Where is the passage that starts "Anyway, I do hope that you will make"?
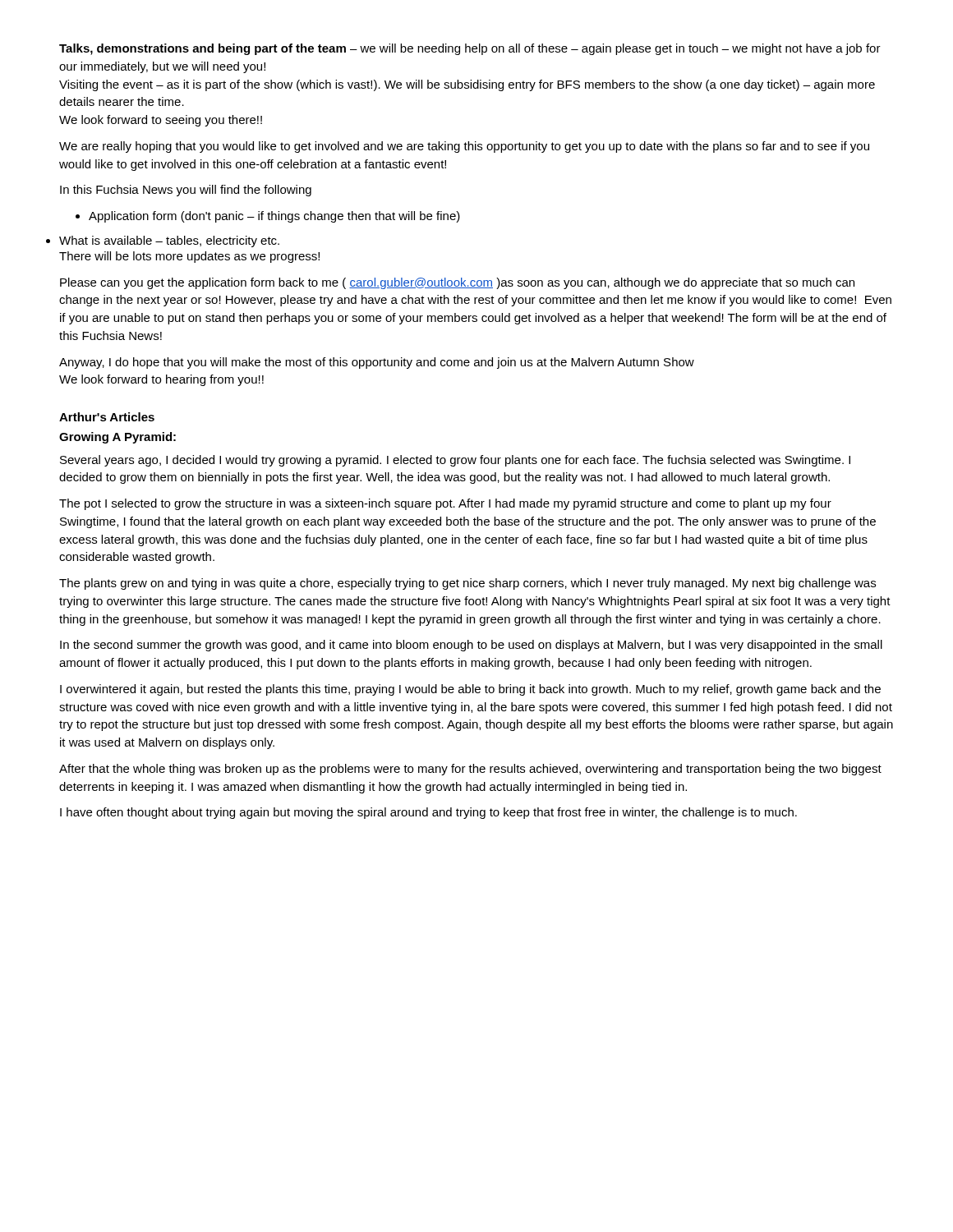Screen dimensions: 1232x953 [x=476, y=371]
